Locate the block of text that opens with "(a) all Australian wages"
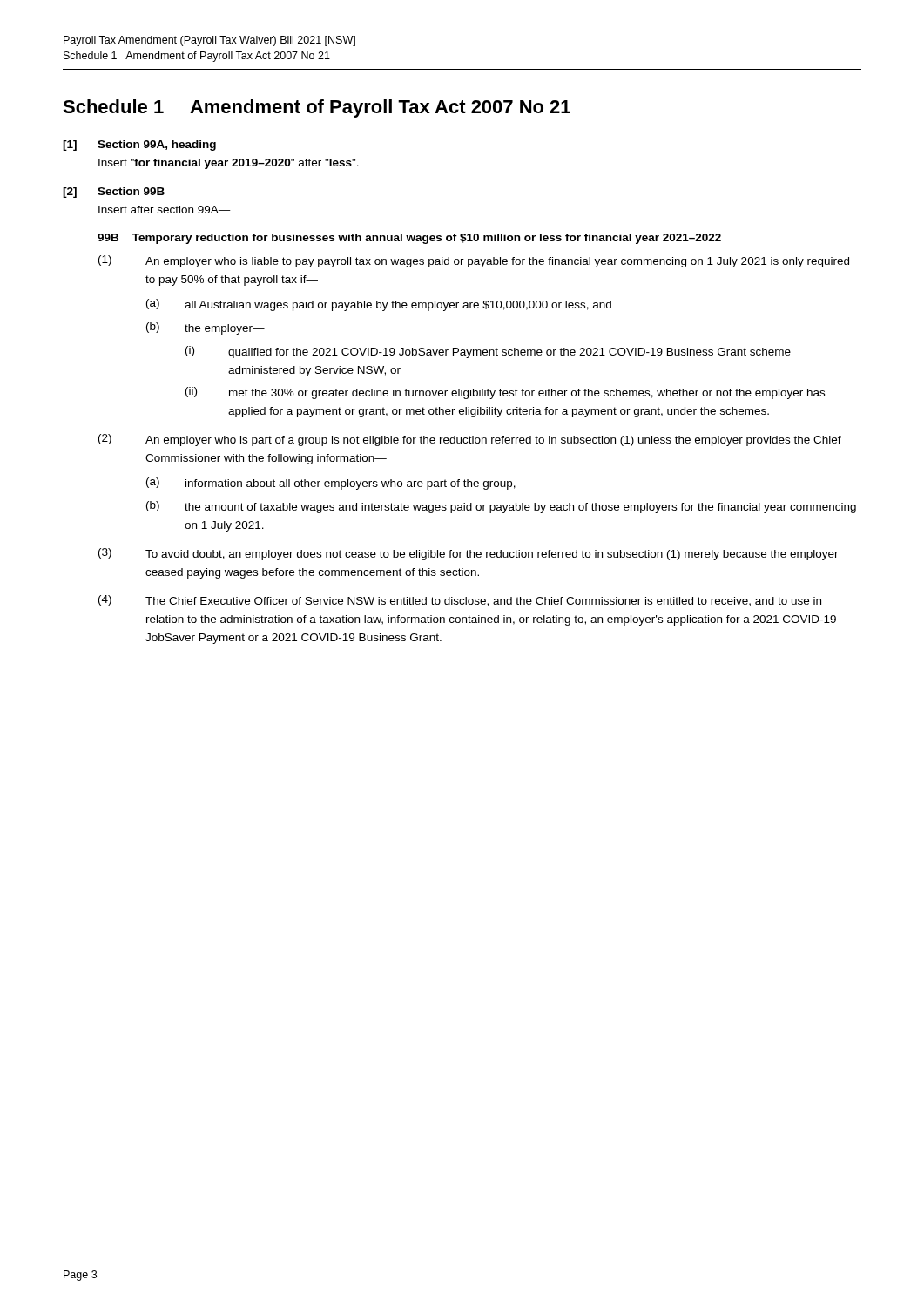The height and width of the screenshot is (1307, 924). click(503, 305)
